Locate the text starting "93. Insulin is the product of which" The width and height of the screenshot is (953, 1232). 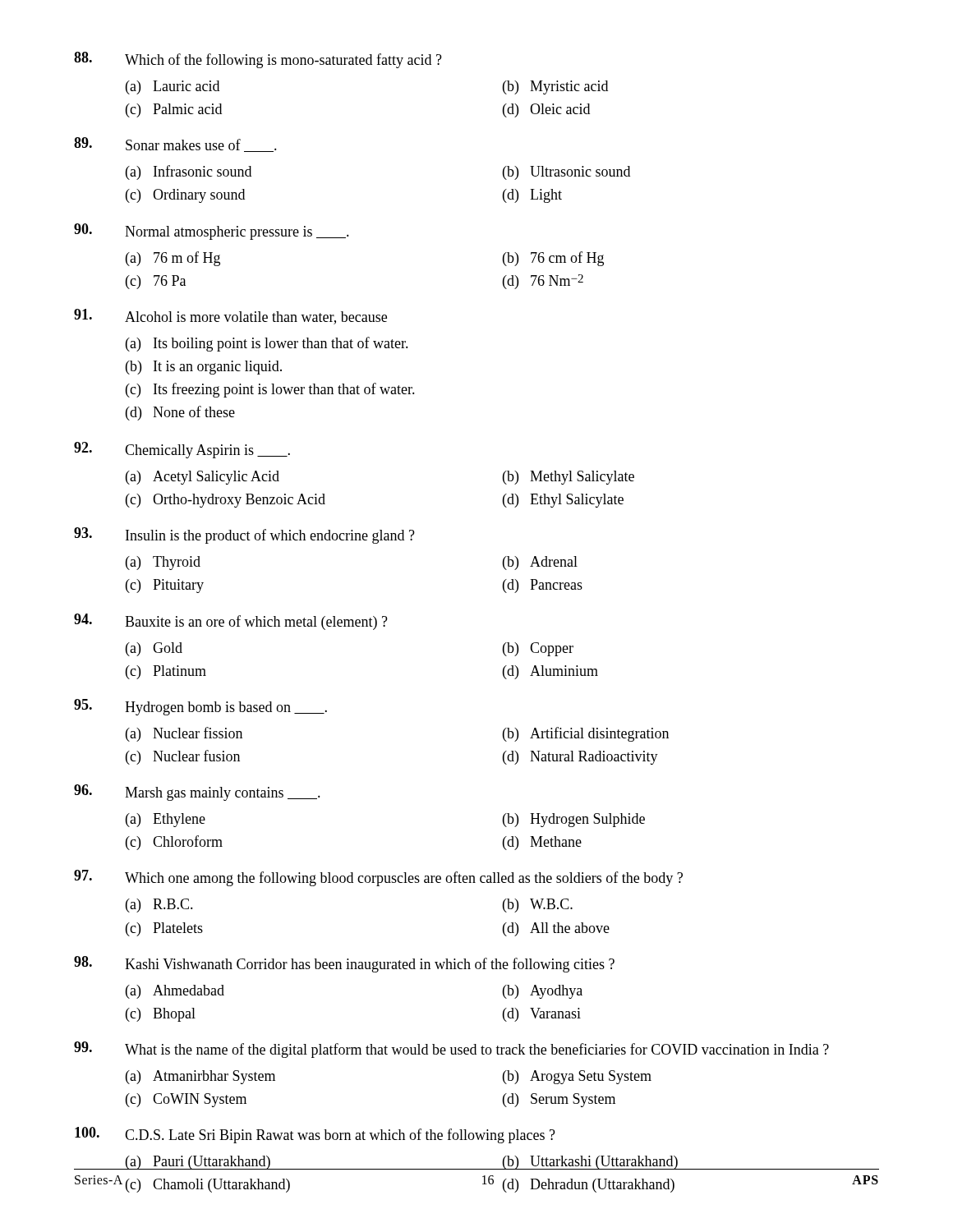point(244,536)
